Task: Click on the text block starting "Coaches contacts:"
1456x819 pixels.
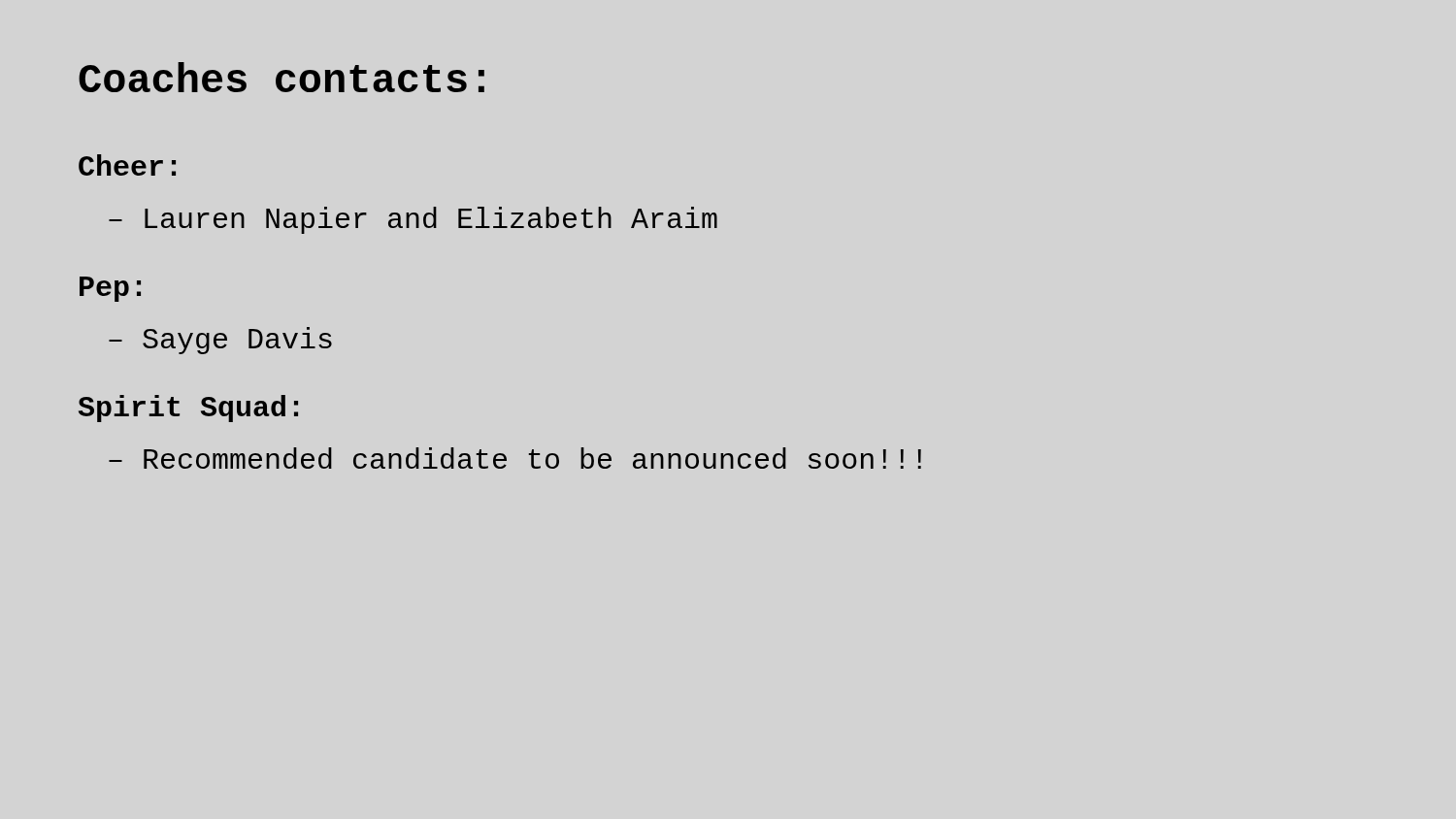Action: click(286, 82)
